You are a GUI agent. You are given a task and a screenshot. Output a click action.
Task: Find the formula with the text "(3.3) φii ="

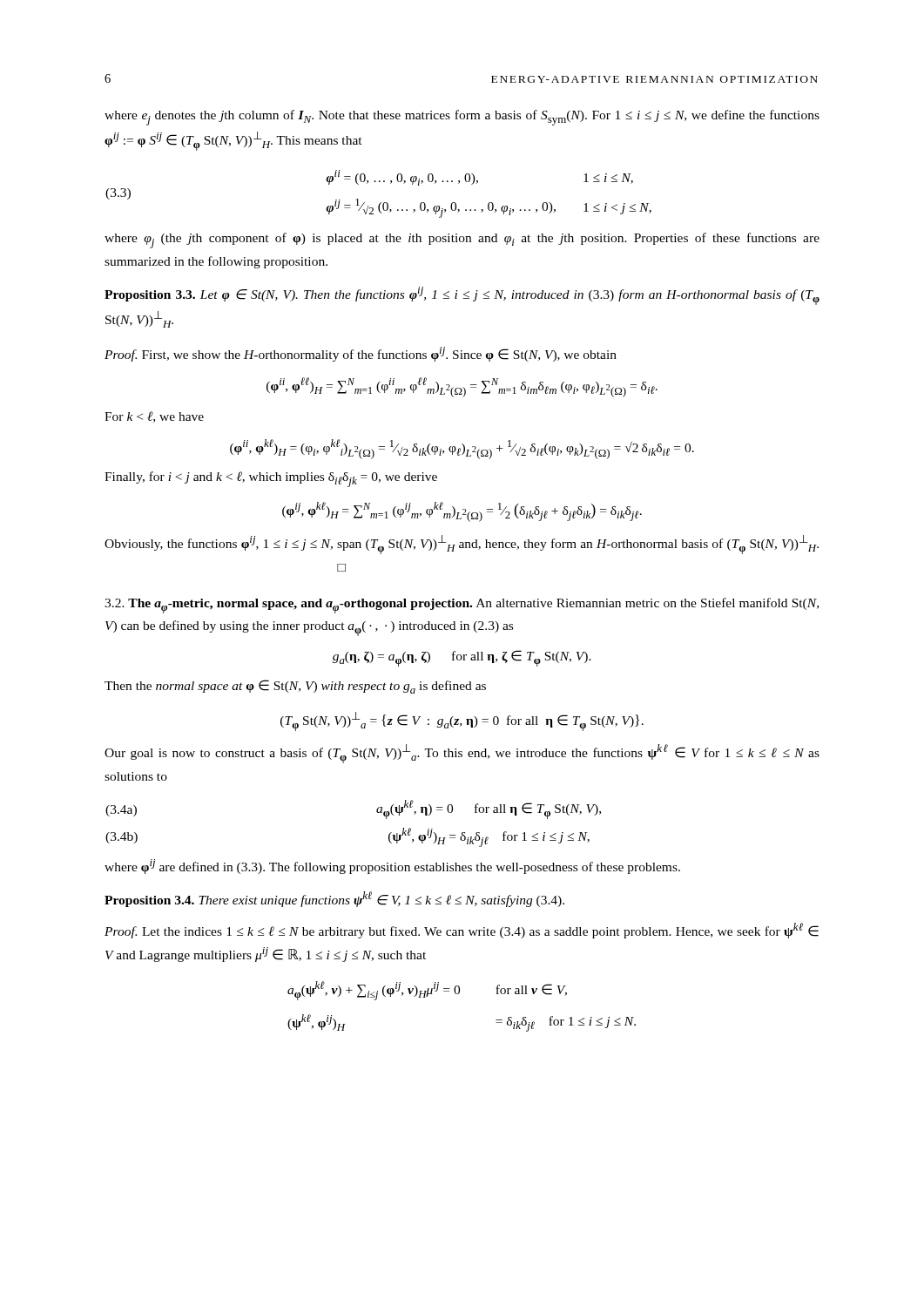point(462,192)
